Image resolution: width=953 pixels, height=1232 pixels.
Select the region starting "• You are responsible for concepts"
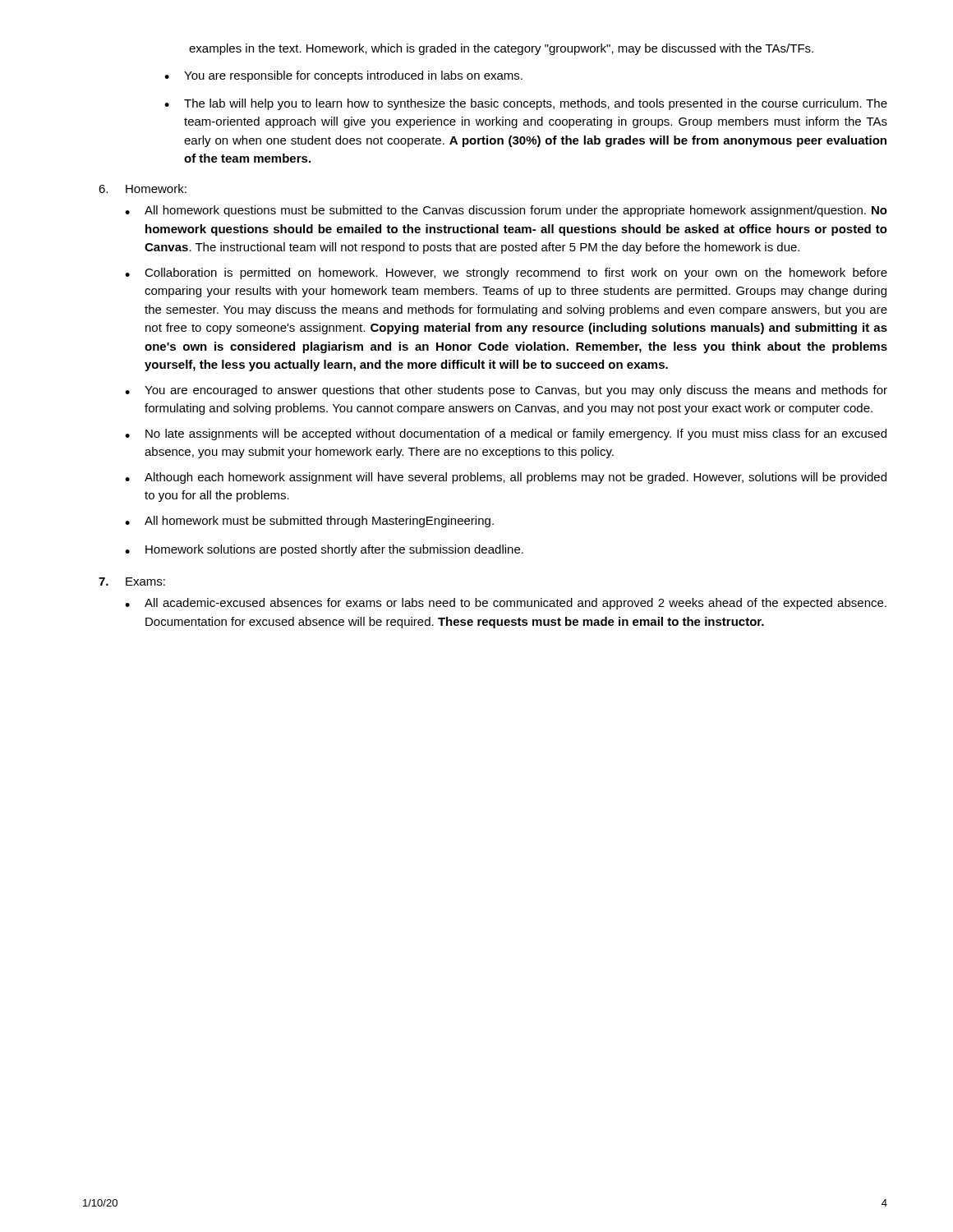(x=526, y=77)
